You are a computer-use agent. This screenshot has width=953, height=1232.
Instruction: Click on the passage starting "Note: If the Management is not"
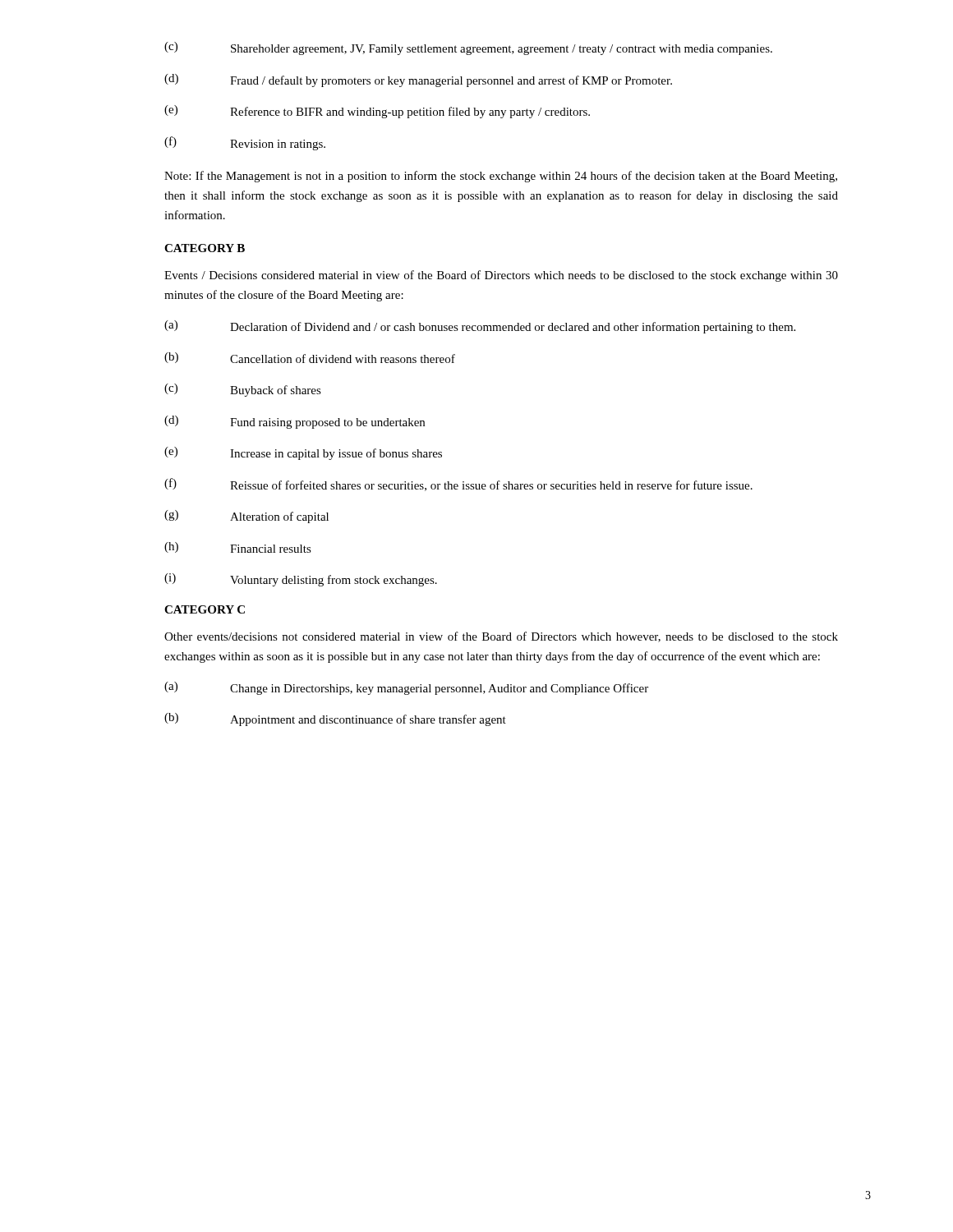pos(501,195)
